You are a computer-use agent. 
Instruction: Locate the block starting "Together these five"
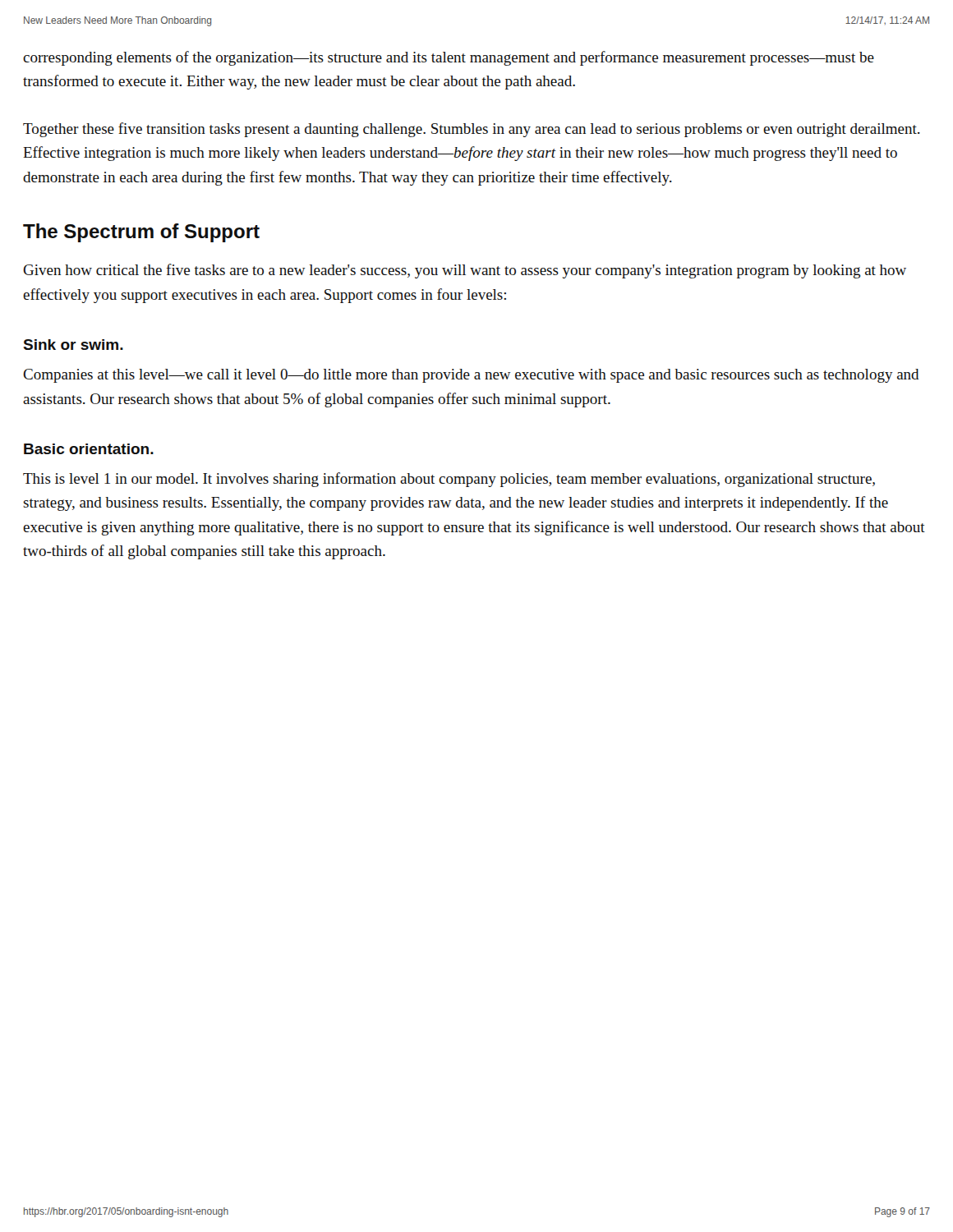tap(476, 153)
